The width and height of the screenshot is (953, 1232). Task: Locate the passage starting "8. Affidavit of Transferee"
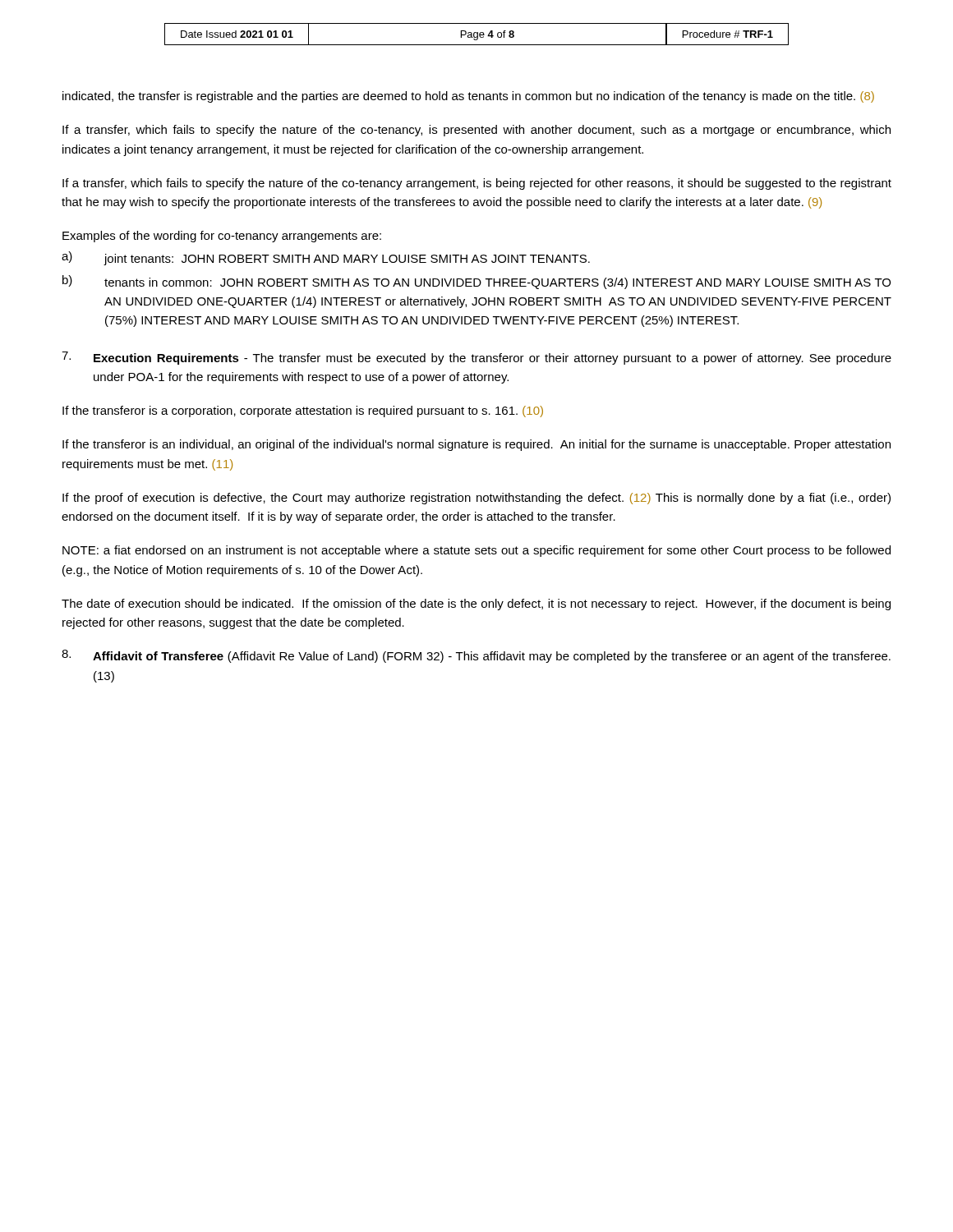[x=476, y=666]
